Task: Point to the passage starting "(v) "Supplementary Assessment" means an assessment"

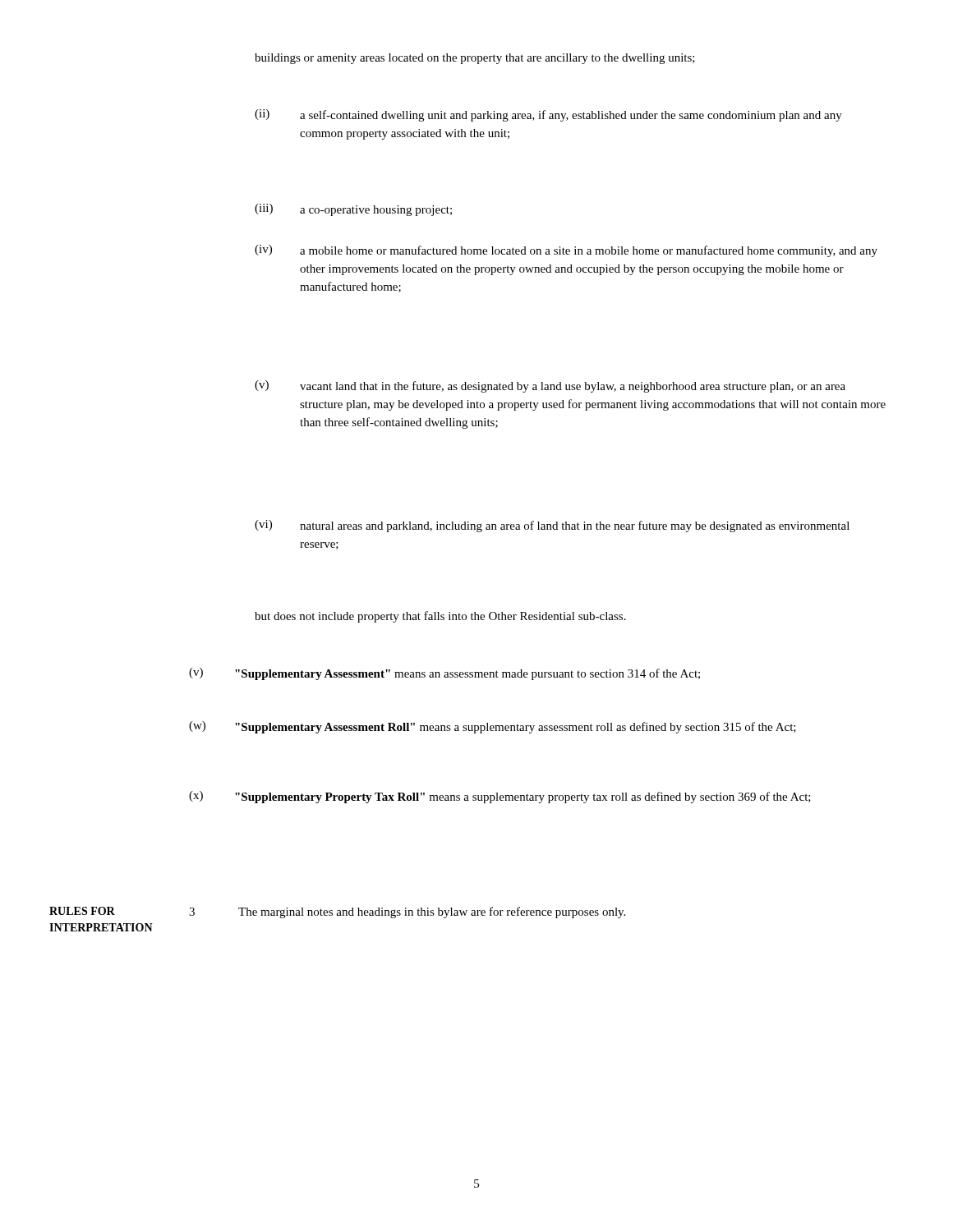Action: 538,674
